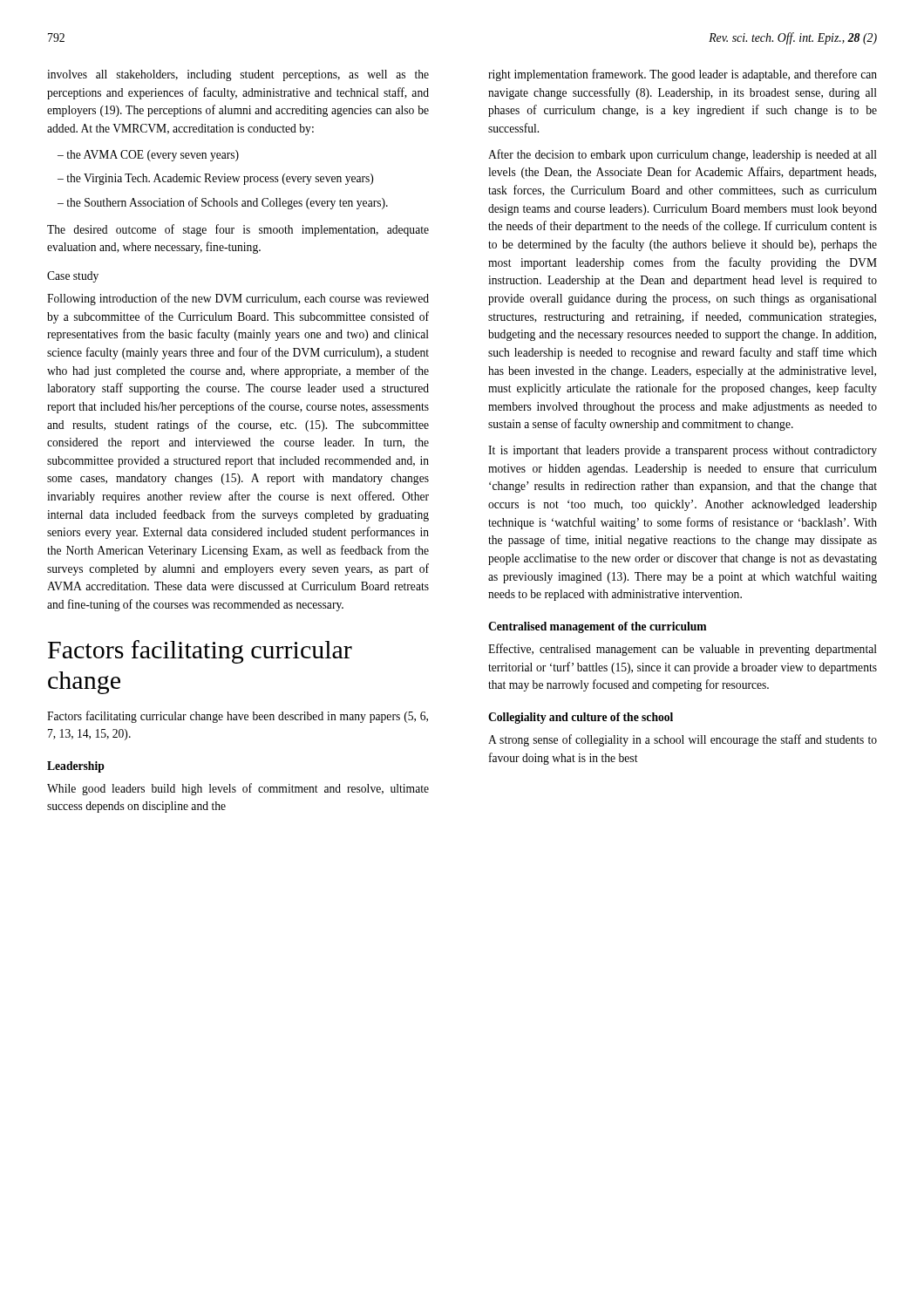Locate the section header containing "Centralised management of the curriculum"

pyautogui.click(x=597, y=627)
